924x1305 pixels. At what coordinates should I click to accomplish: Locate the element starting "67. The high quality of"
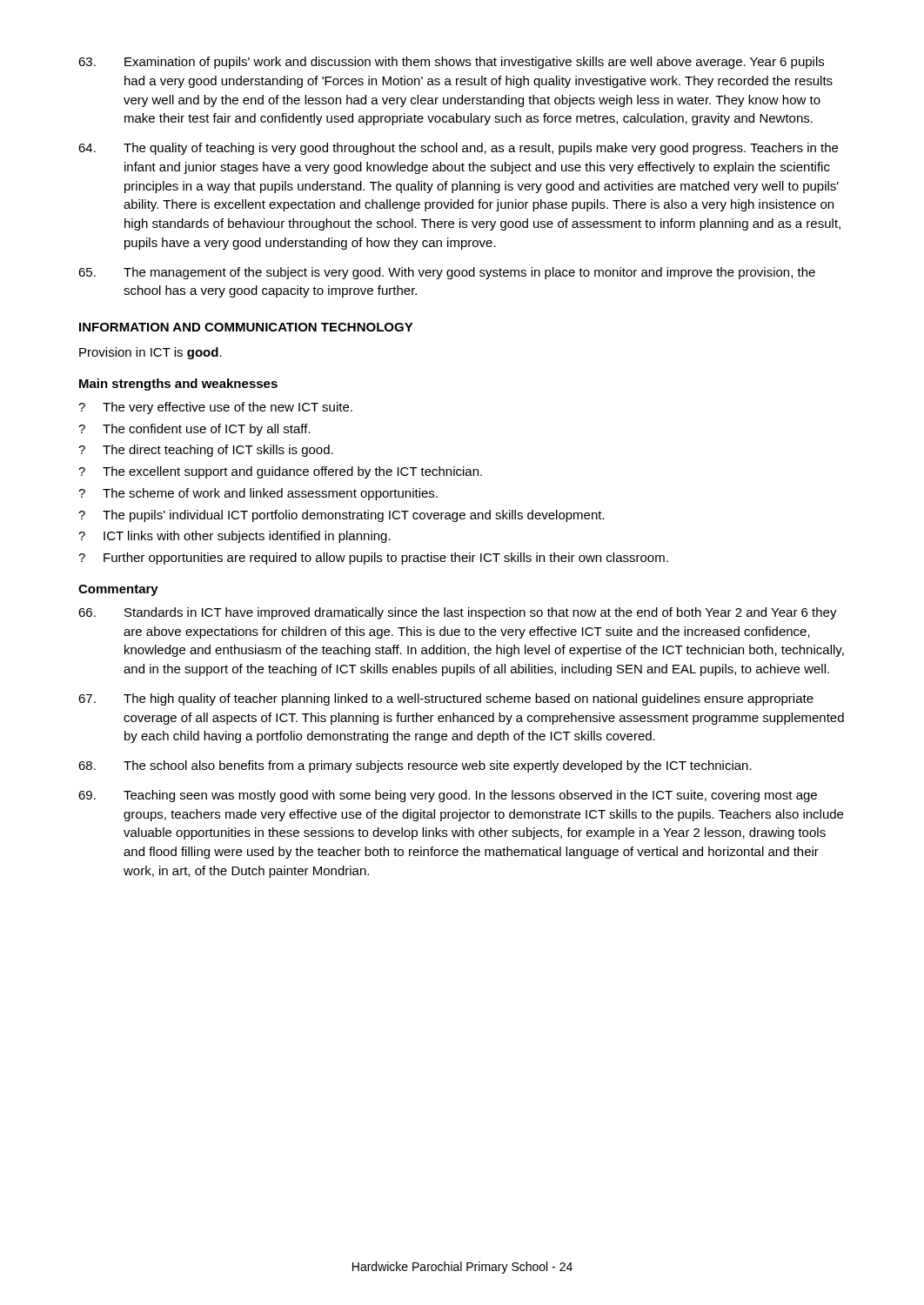point(462,717)
